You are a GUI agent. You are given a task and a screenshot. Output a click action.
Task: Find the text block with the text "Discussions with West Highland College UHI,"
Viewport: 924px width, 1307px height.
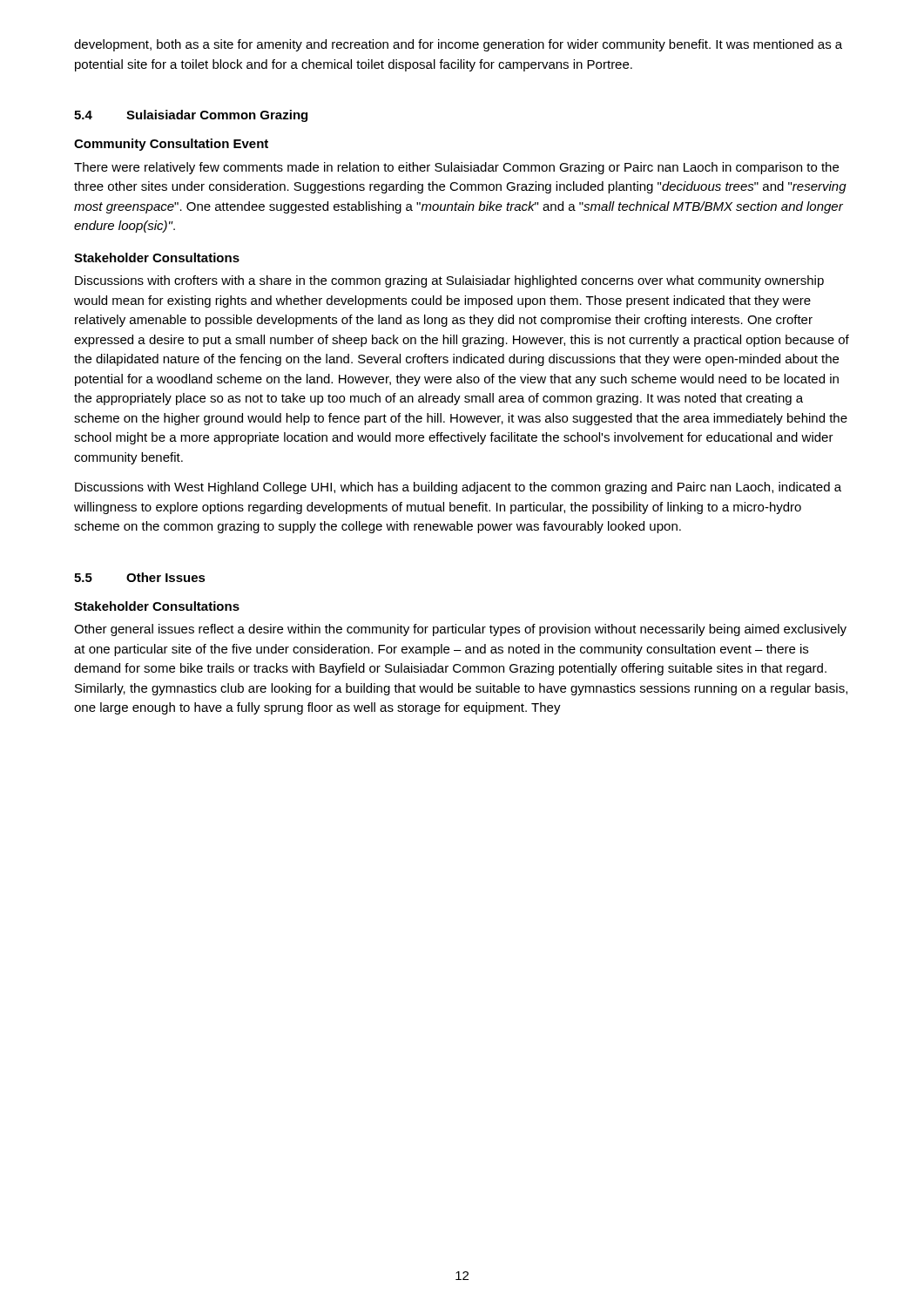tap(462, 507)
